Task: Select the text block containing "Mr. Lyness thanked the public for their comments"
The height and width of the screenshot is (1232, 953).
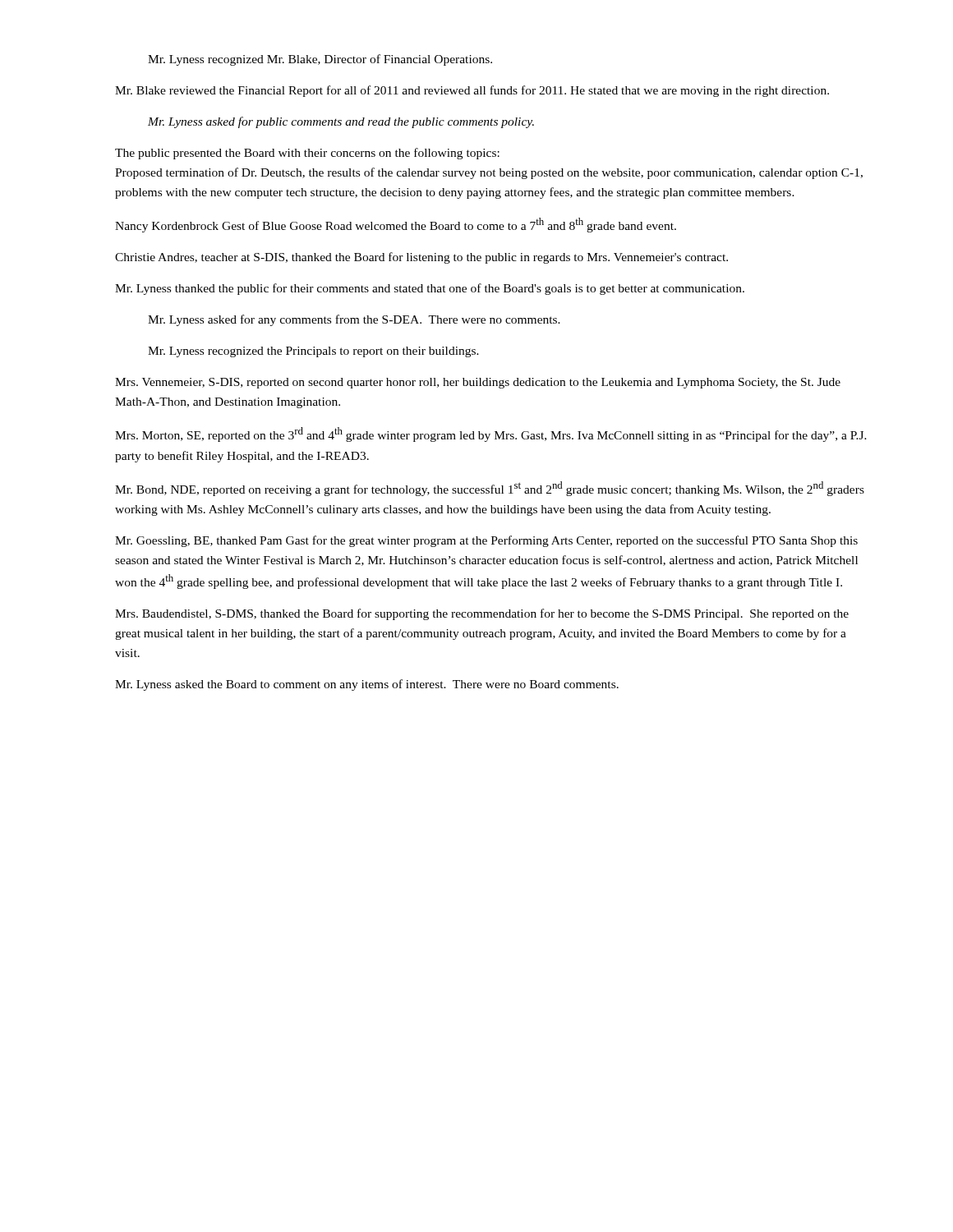Action: point(430,288)
